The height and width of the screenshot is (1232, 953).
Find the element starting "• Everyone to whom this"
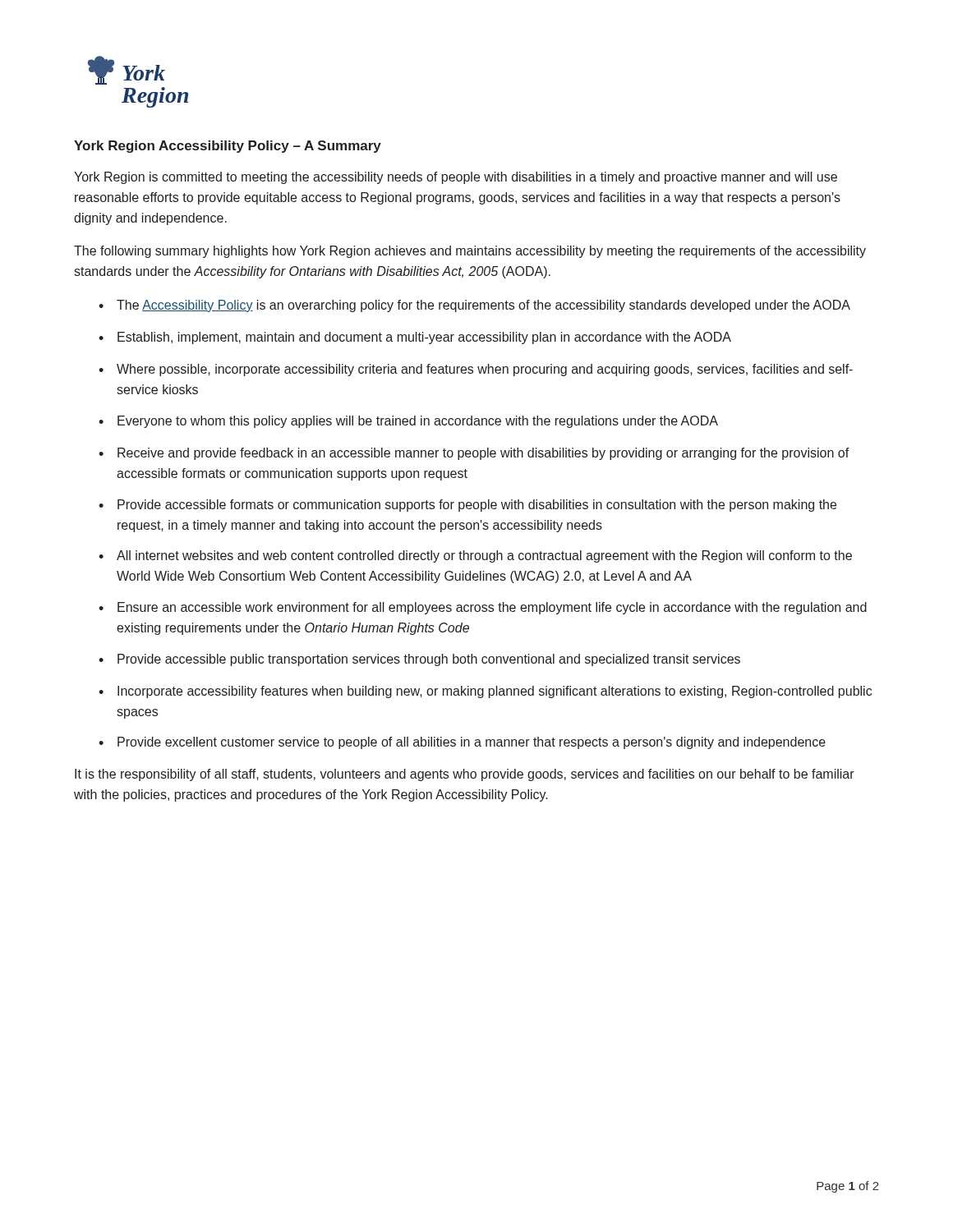tap(489, 422)
